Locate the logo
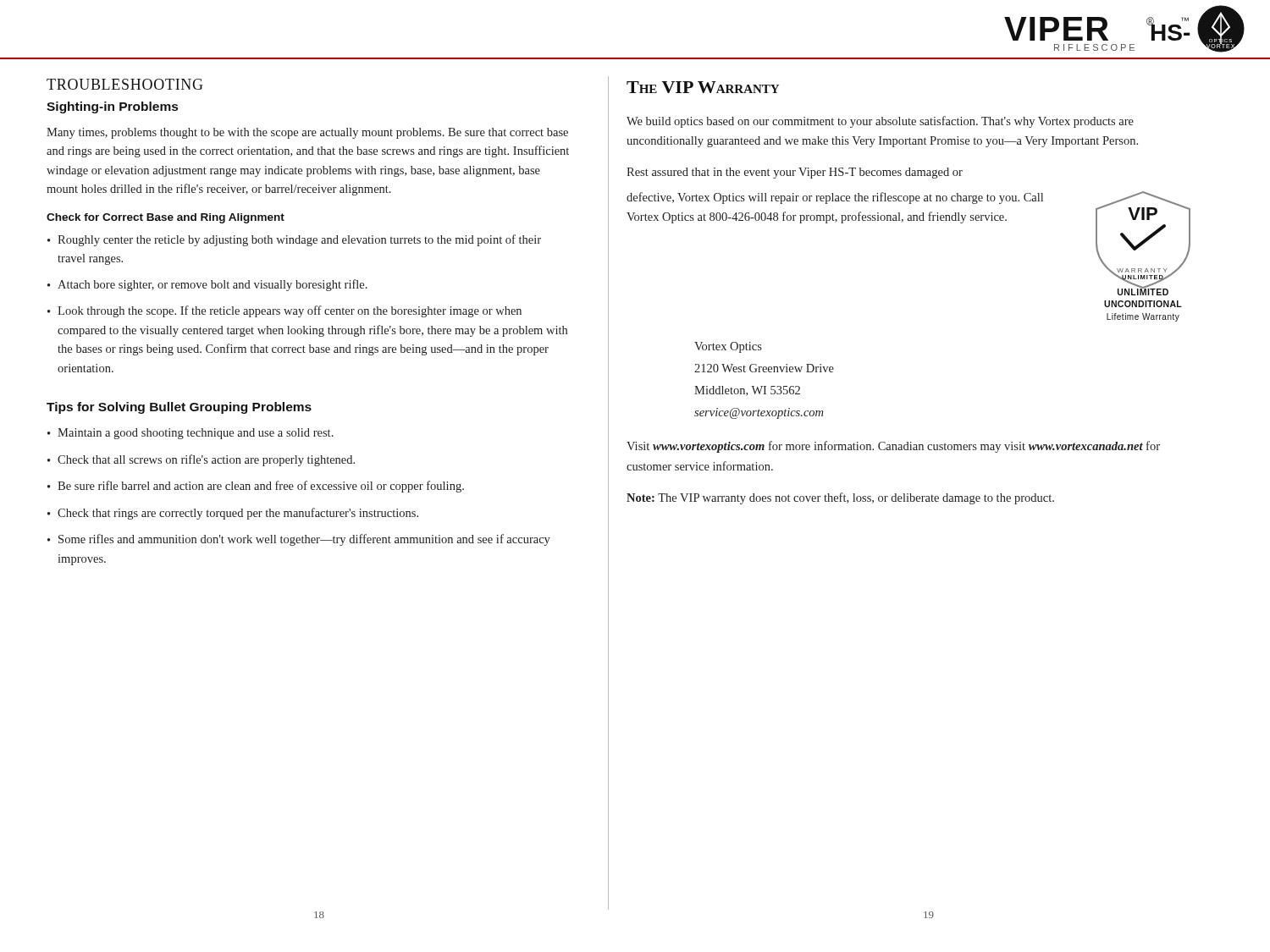Viewport: 1270px width, 952px height. point(1143,255)
